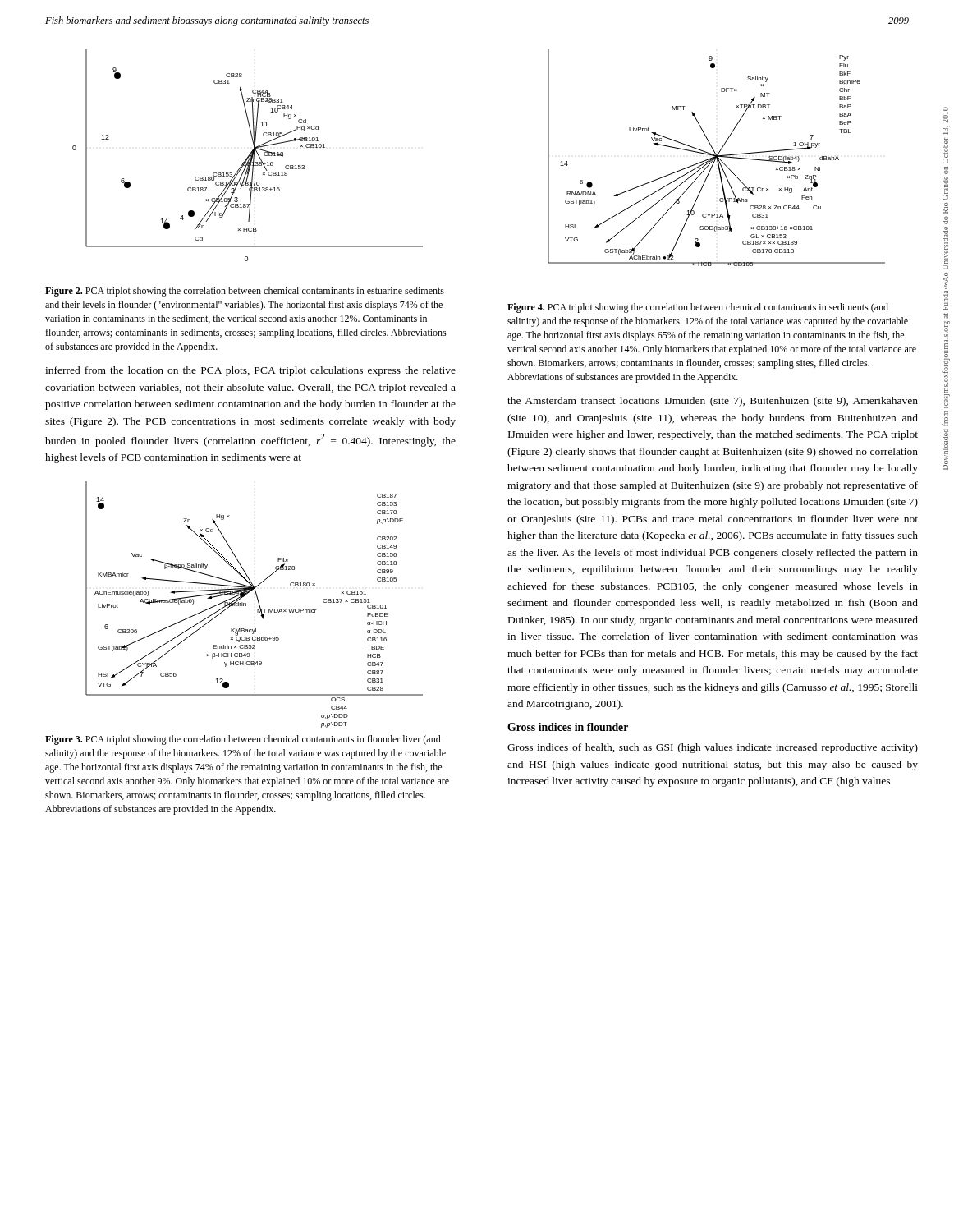Point to the section header beginning "Gross indices in"
Screen dimensions: 1232x954
coord(568,727)
